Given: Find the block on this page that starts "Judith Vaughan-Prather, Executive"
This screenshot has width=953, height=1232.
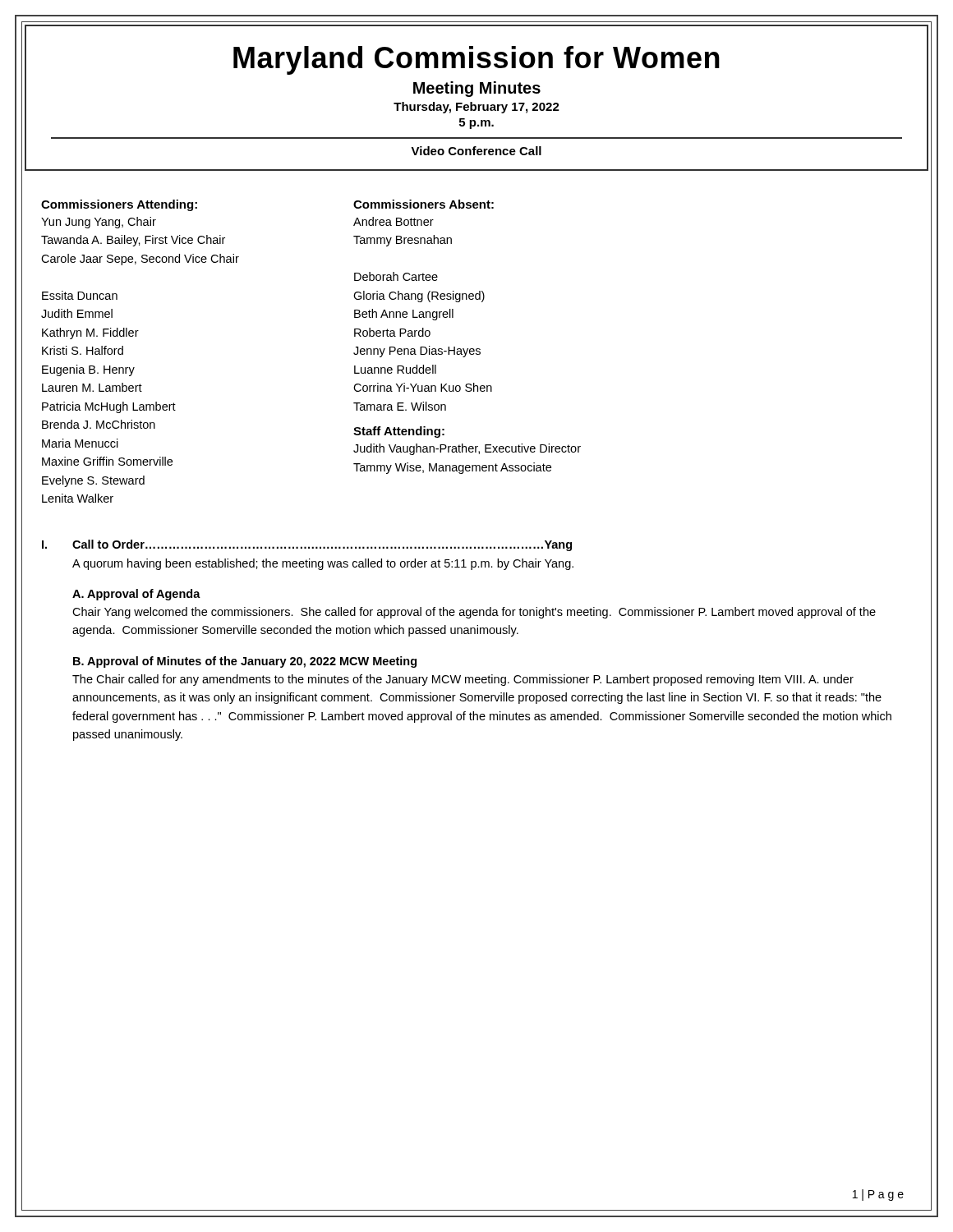Looking at the screenshot, I should tap(467, 458).
